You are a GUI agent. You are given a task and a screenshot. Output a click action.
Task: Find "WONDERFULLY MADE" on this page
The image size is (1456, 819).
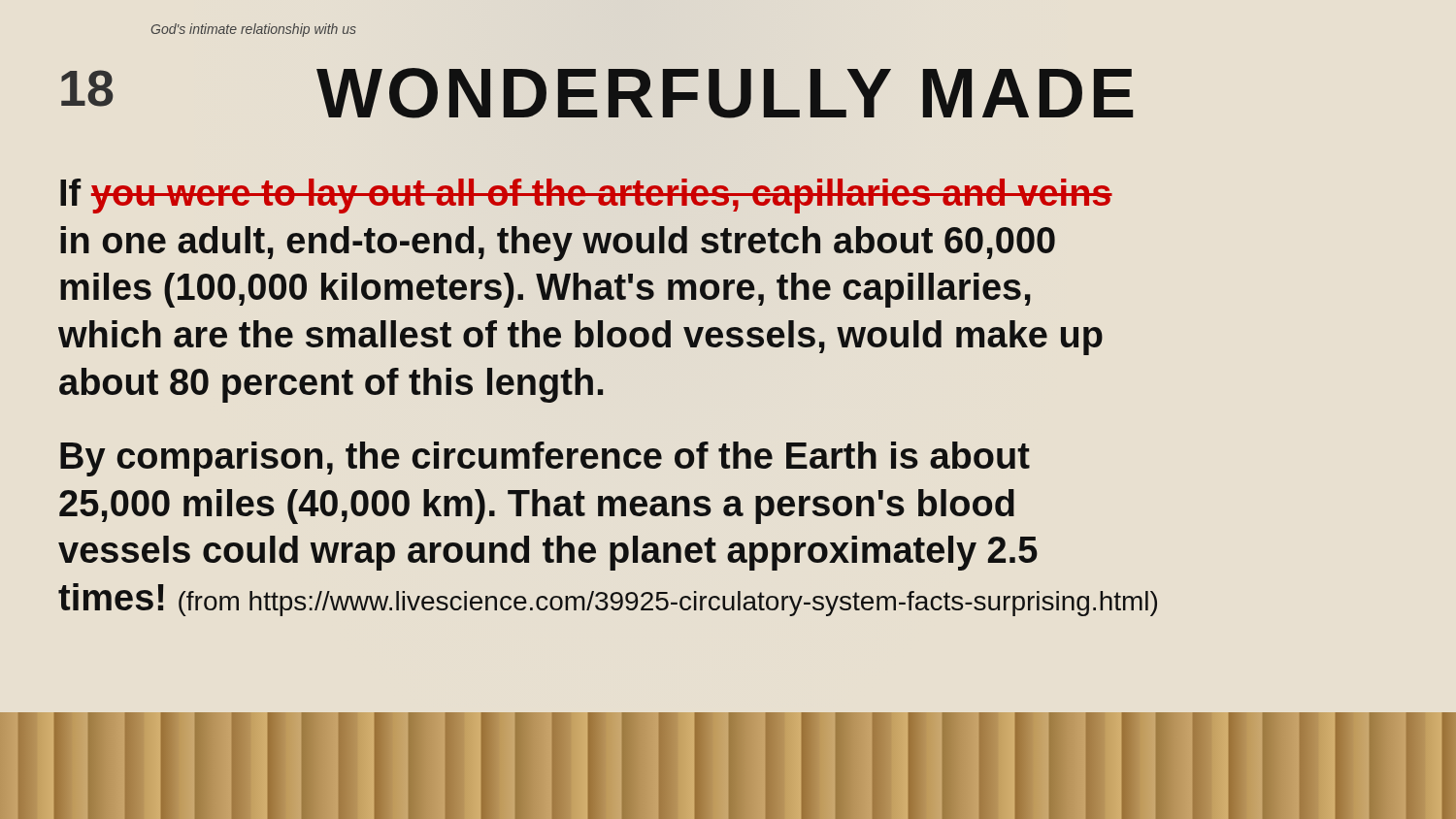tap(728, 93)
